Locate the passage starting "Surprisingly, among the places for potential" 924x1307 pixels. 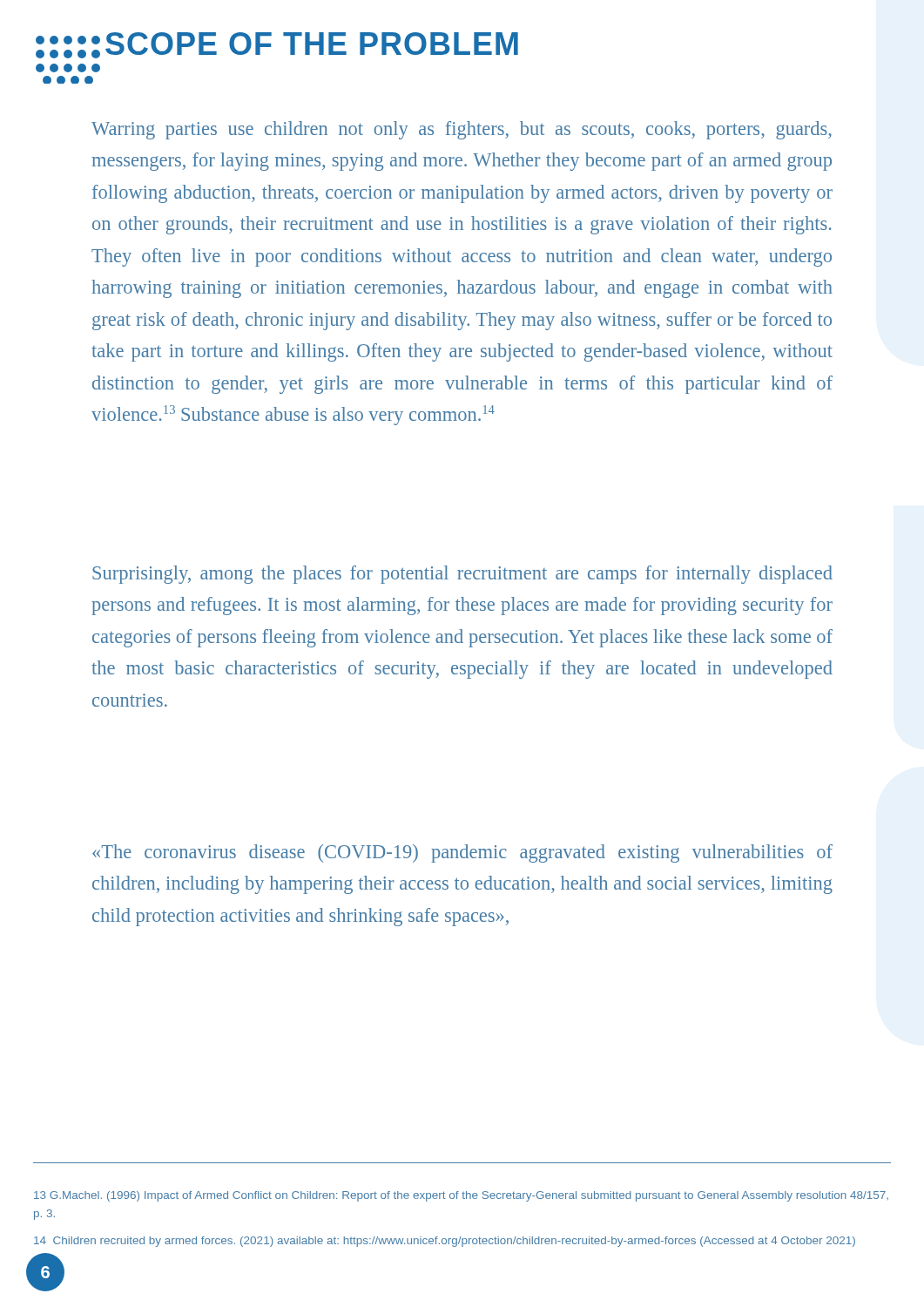462,636
